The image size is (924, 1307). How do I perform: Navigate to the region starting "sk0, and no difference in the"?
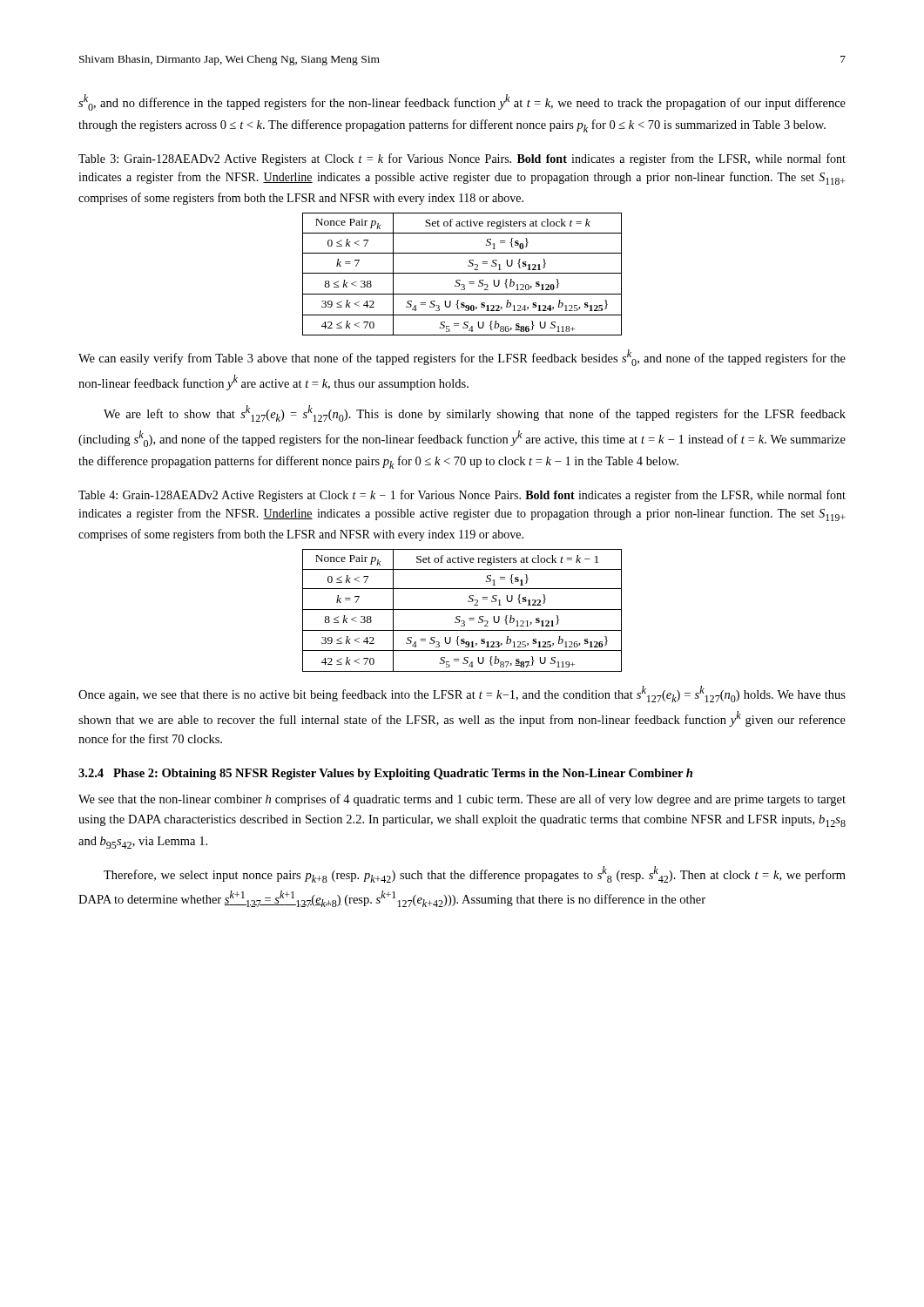pos(462,114)
